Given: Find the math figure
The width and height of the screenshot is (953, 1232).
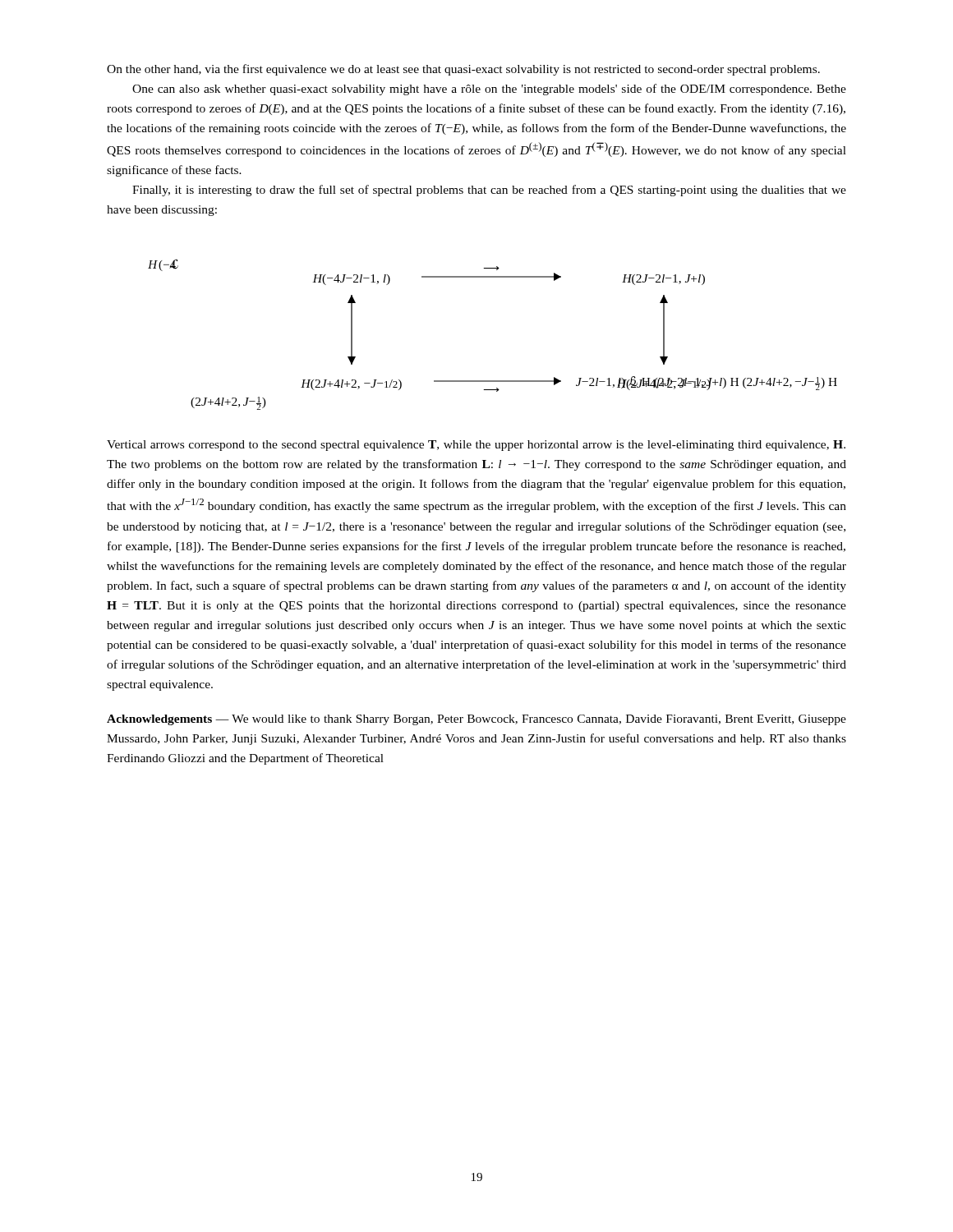Looking at the screenshot, I should 476,327.
